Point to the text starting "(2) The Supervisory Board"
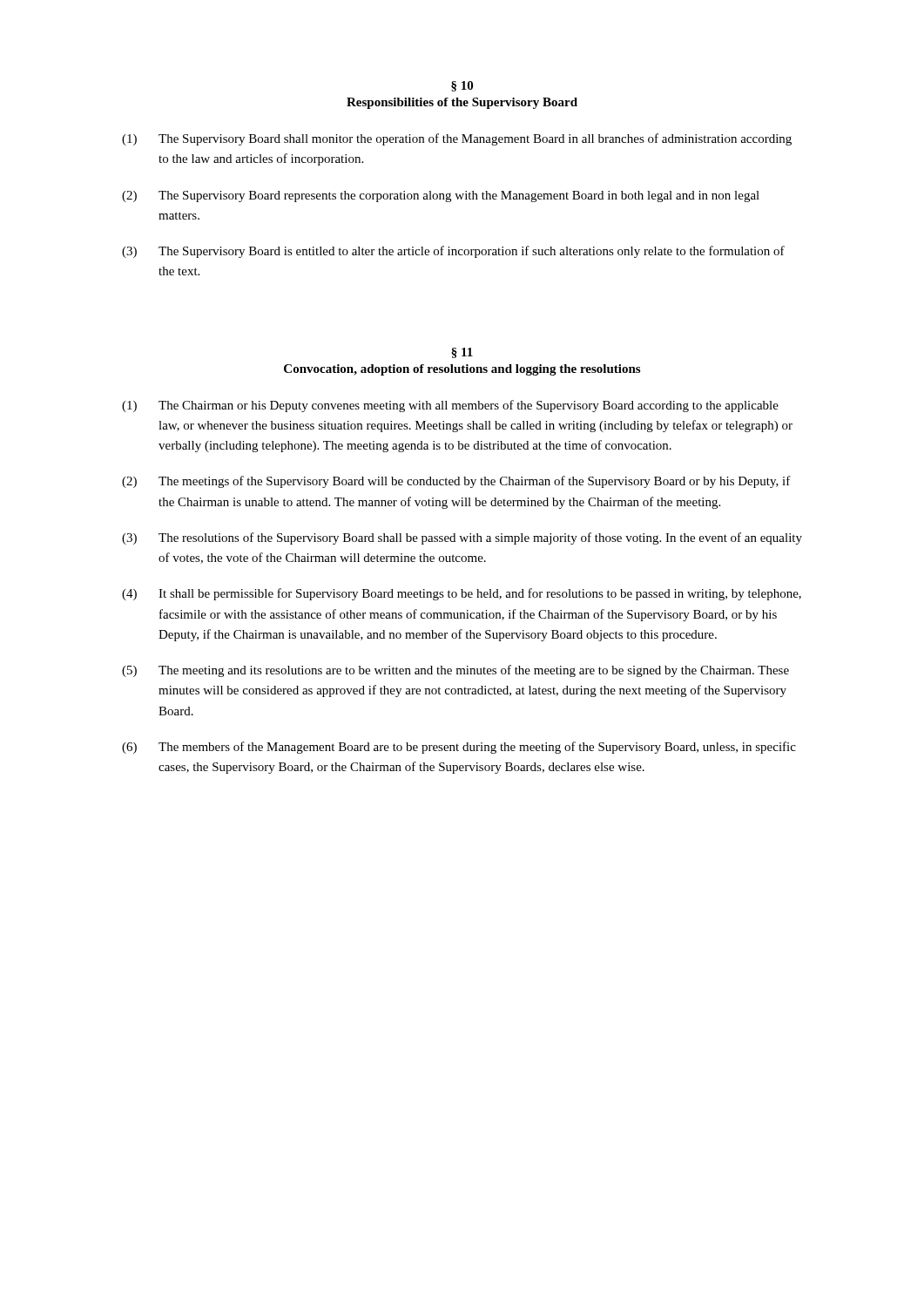924x1307 pixels. (x=462, y=205)
